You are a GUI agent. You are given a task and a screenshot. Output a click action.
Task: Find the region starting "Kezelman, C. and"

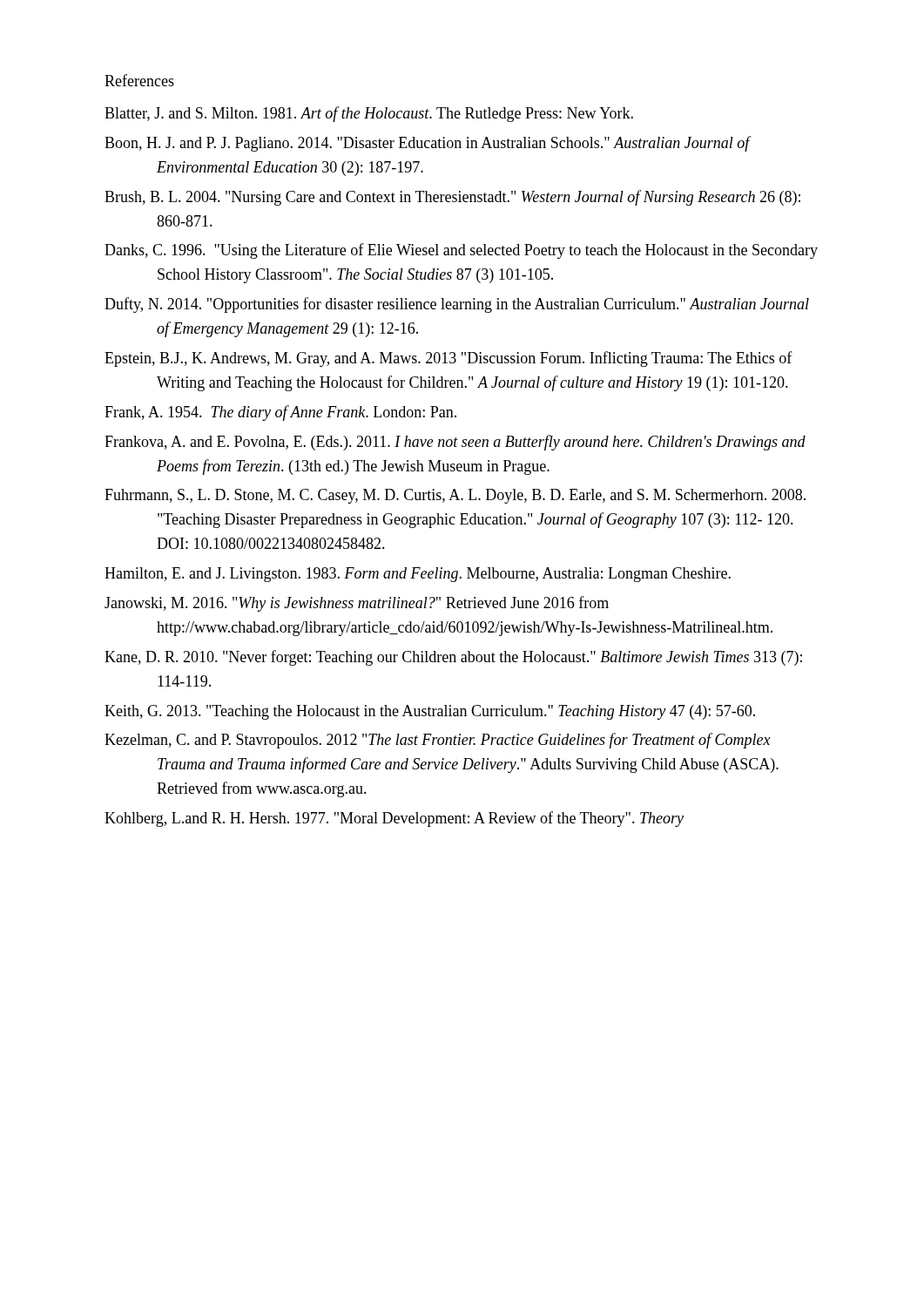(442, 765)
